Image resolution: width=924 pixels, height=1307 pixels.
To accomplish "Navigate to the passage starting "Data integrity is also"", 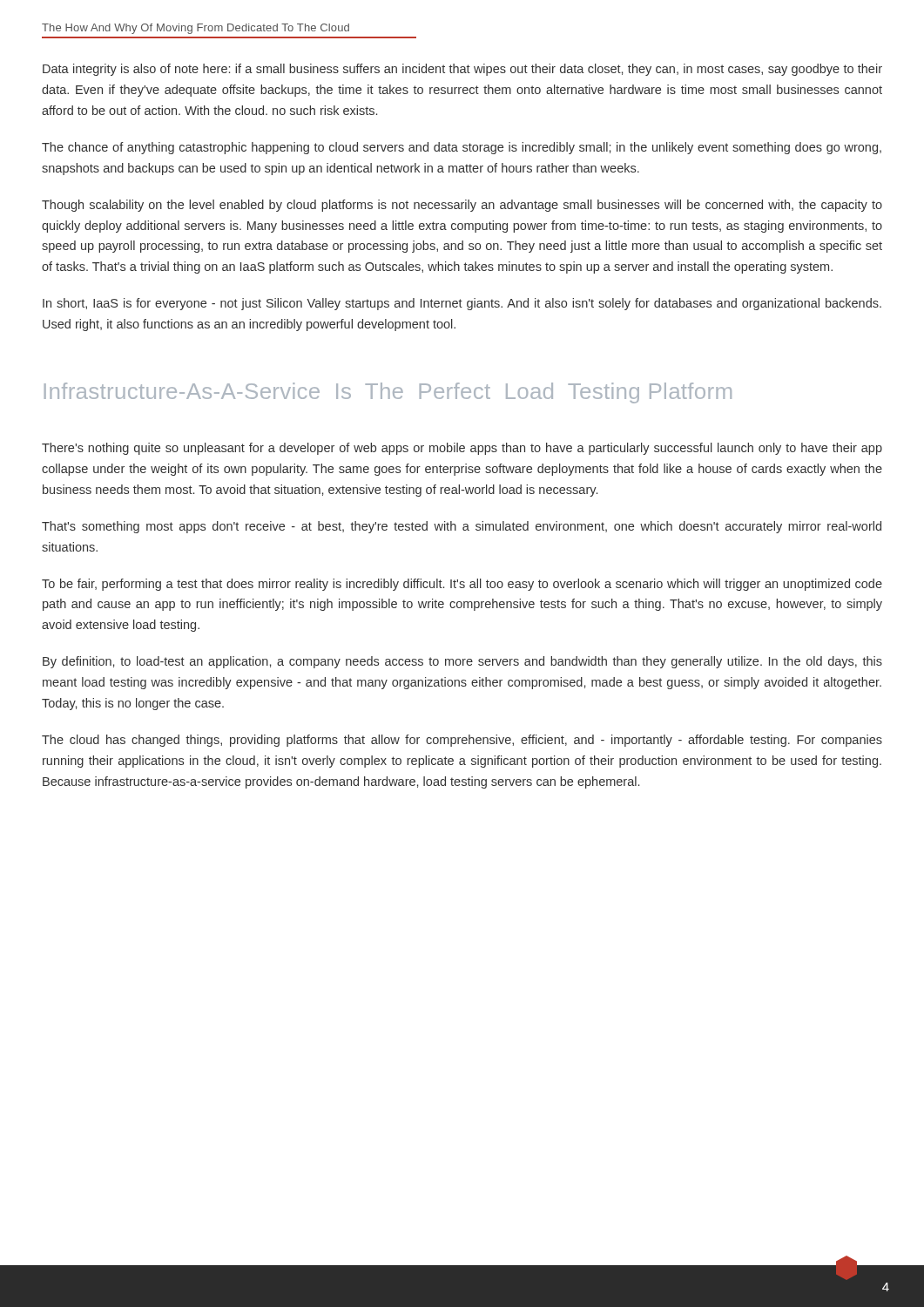I will coord(462,90).
